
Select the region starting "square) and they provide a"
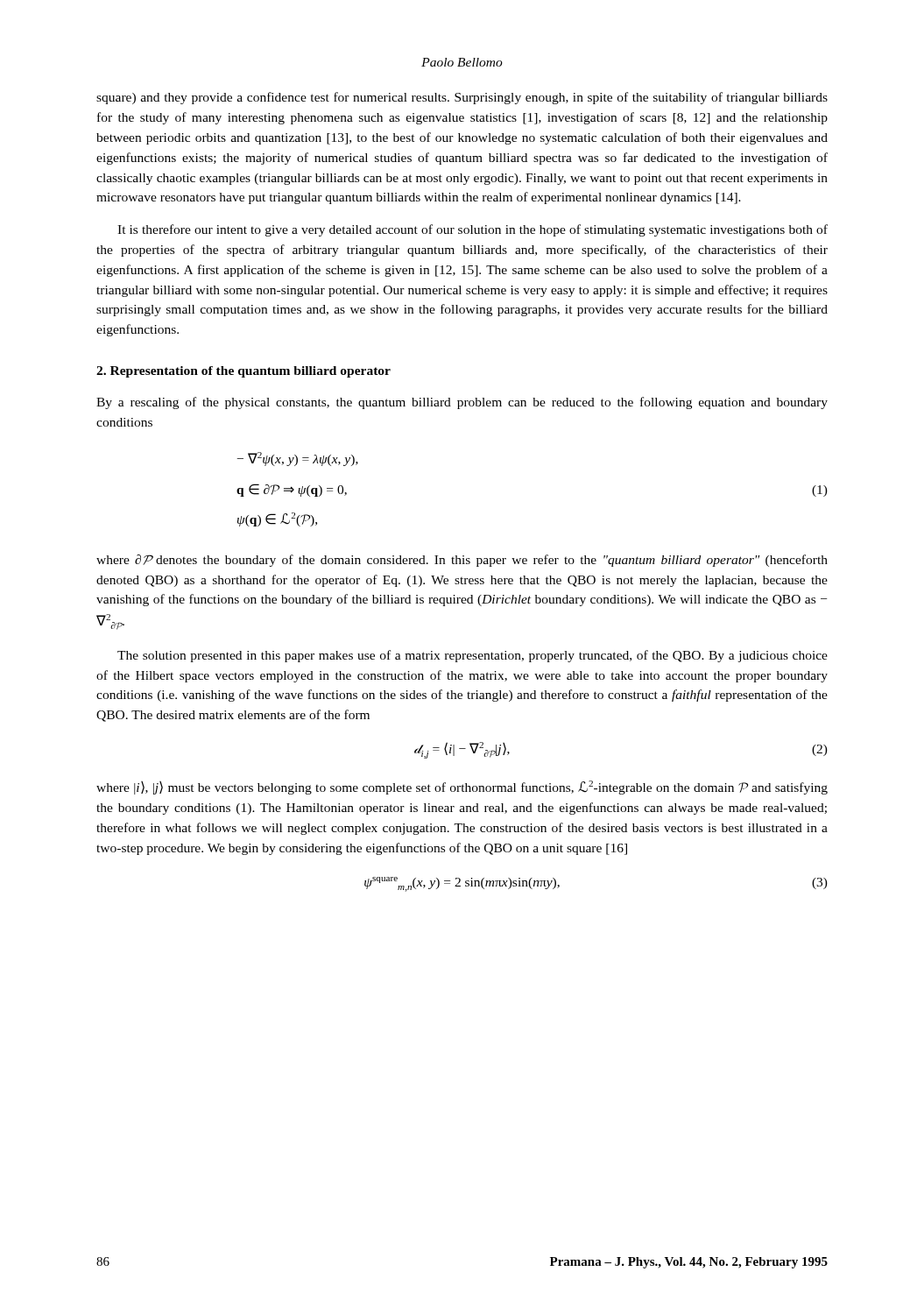462,147
